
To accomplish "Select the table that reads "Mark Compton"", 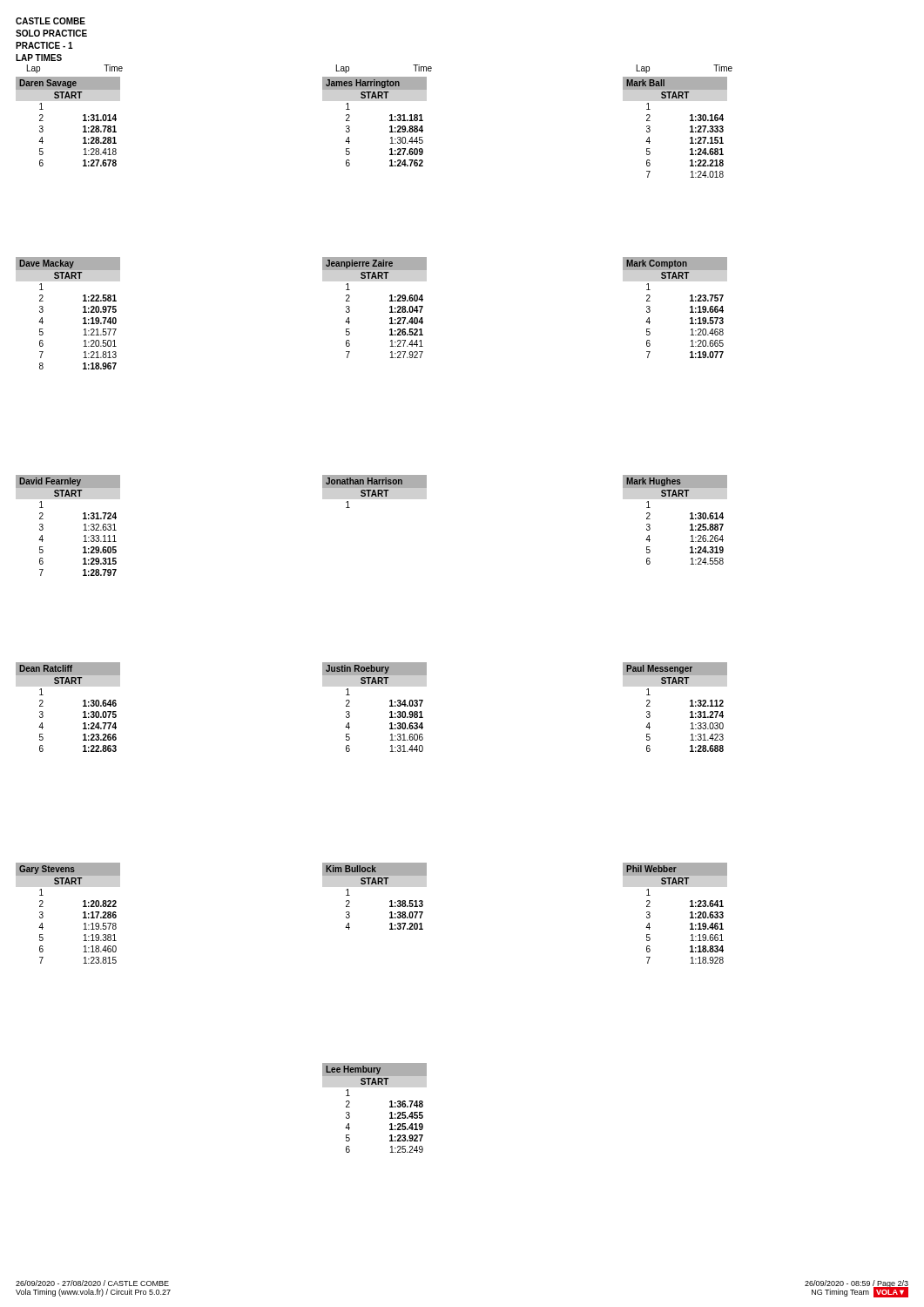I will (x=675, y=309).
